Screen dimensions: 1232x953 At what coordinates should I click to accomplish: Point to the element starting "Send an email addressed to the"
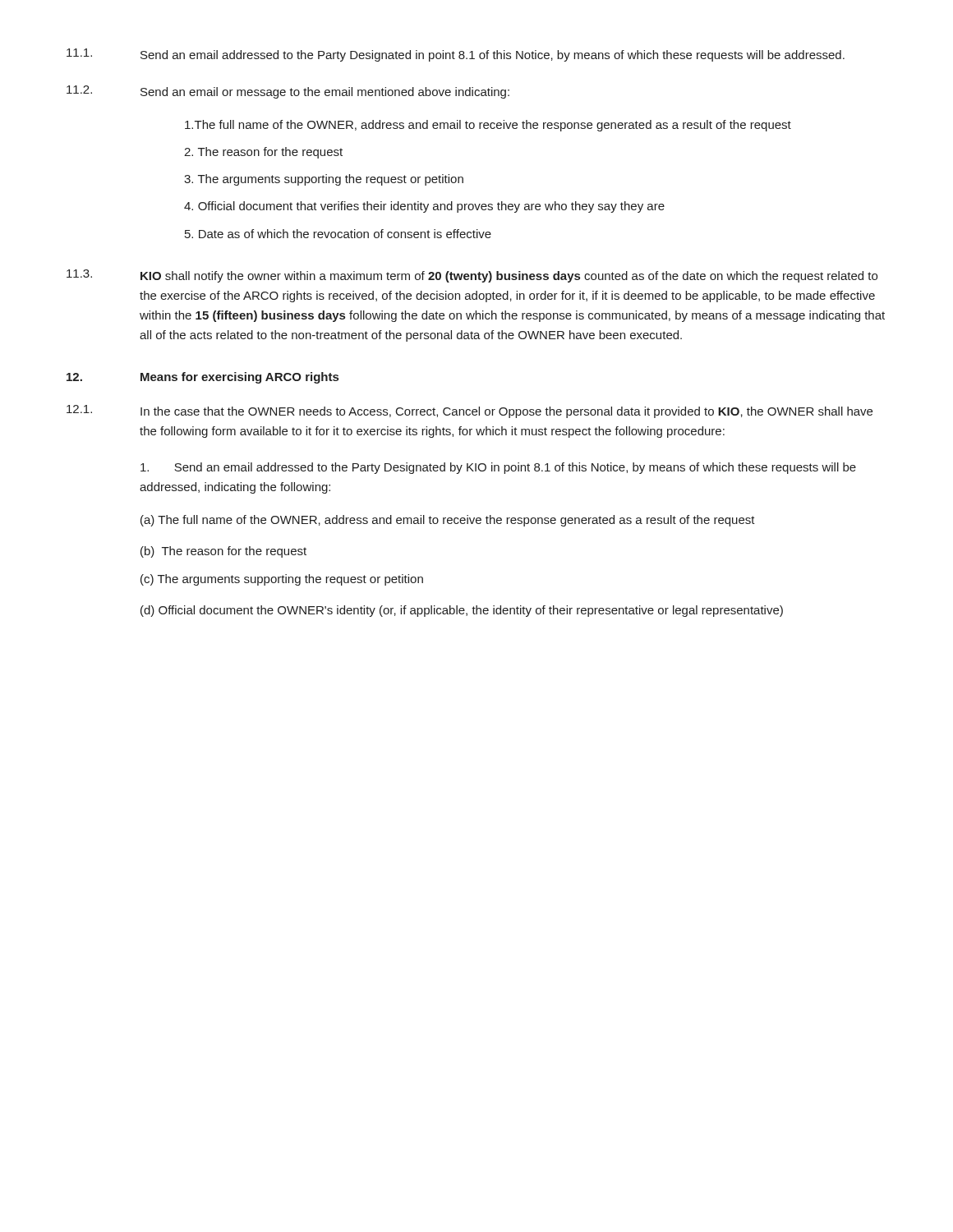tap(498, 477)
